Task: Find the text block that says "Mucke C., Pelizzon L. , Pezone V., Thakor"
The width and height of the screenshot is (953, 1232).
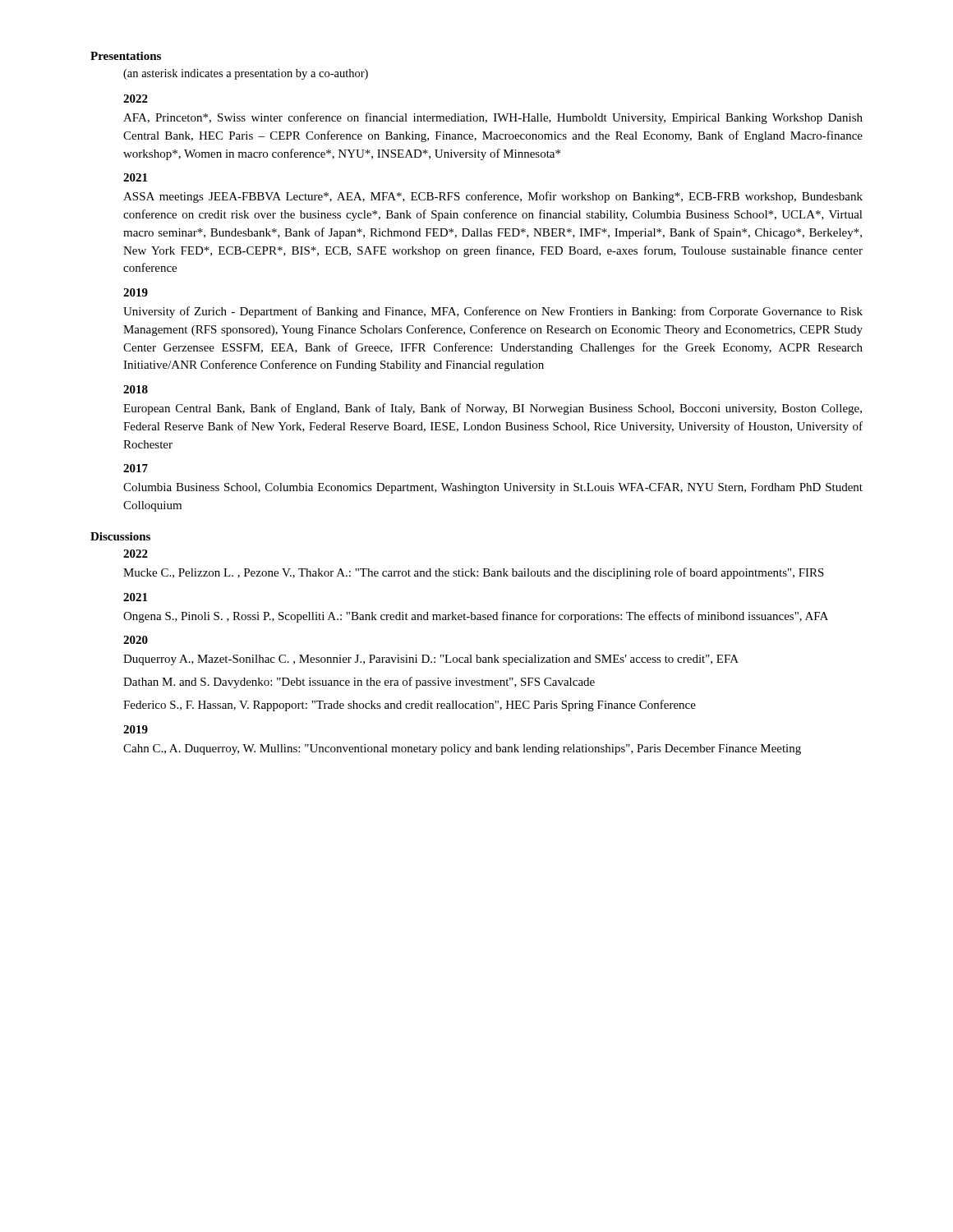Action: point(474,572)
